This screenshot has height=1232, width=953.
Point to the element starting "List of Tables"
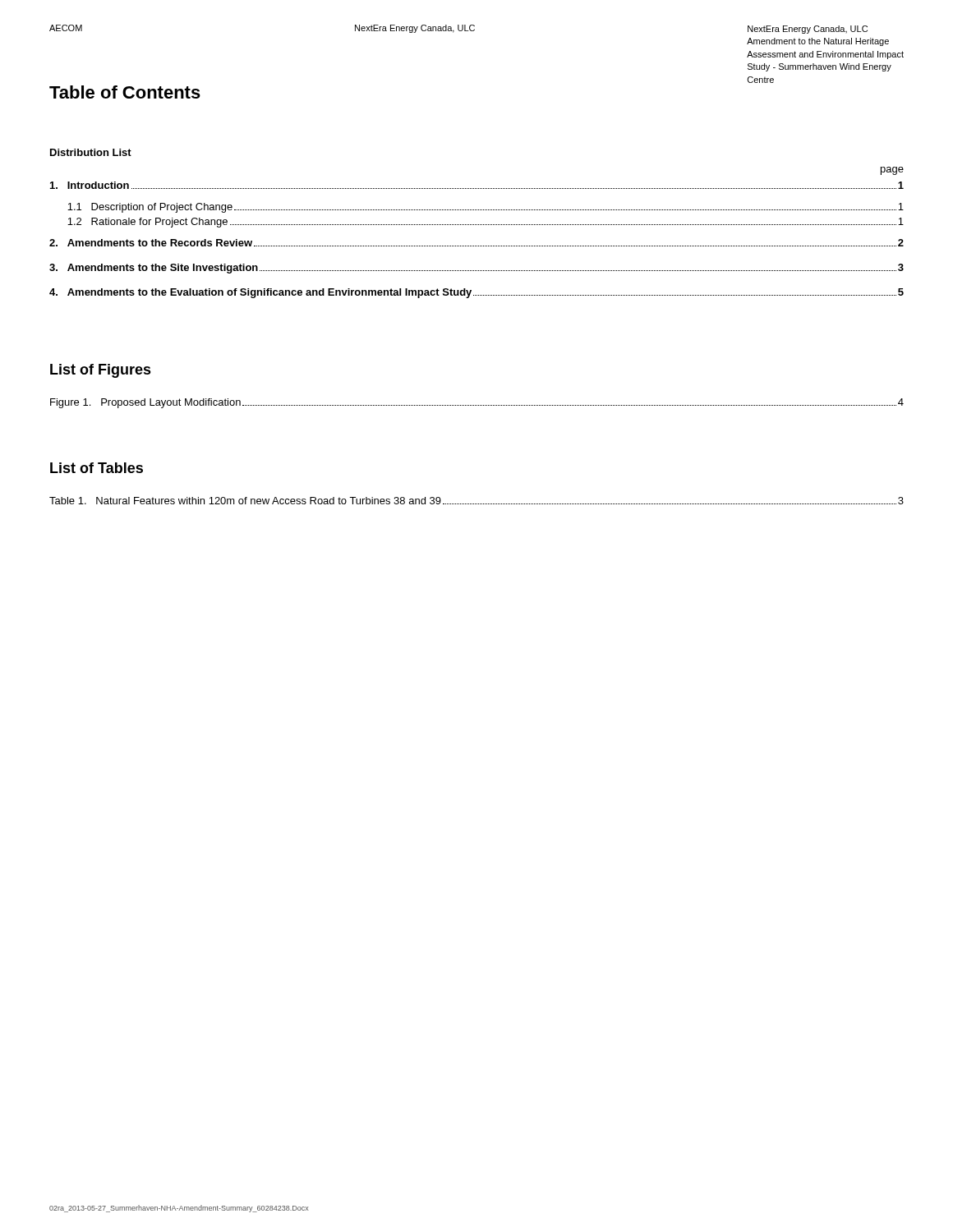[x=96, y=468]
